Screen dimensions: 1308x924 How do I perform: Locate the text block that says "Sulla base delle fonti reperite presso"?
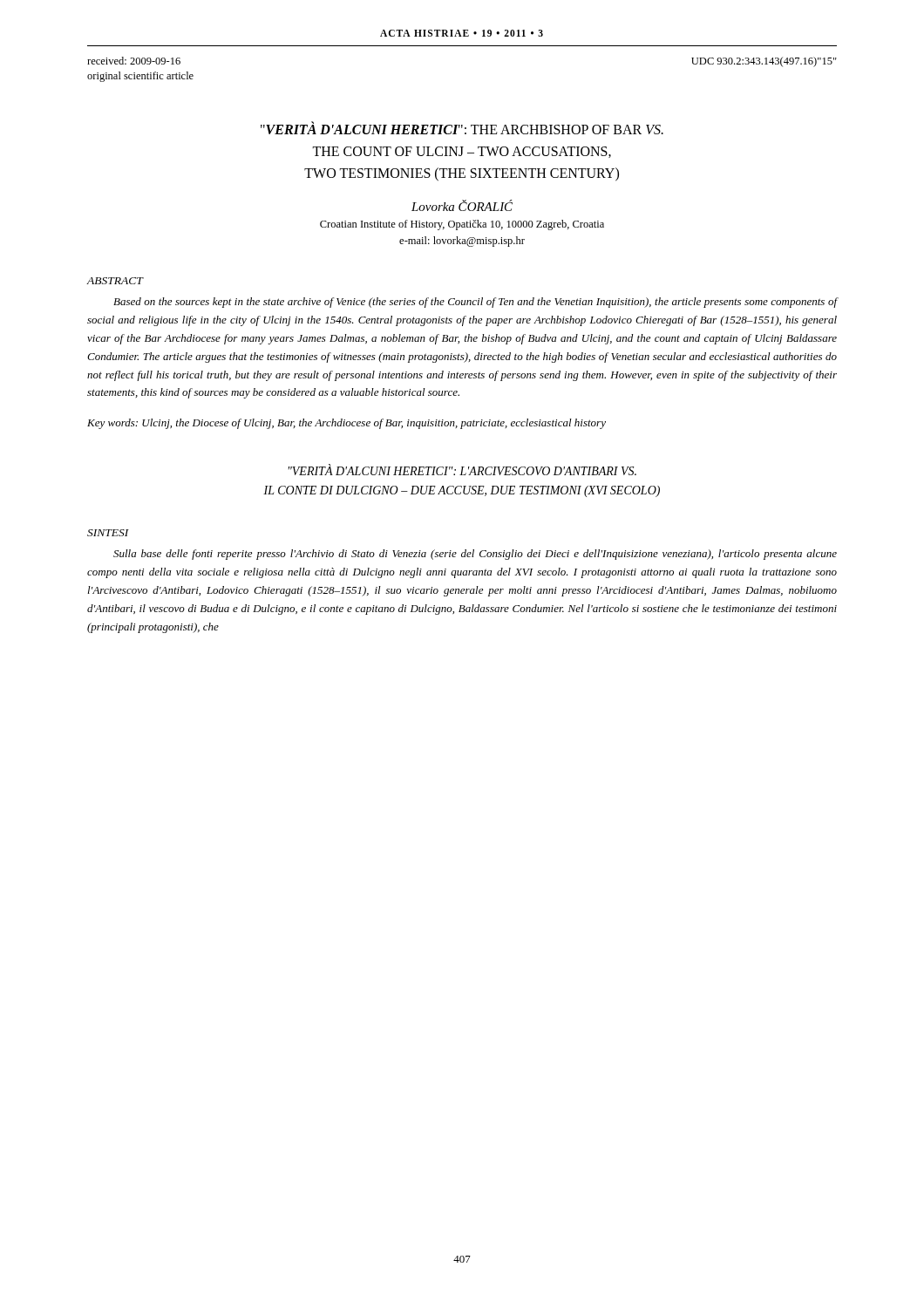point(462,590)
